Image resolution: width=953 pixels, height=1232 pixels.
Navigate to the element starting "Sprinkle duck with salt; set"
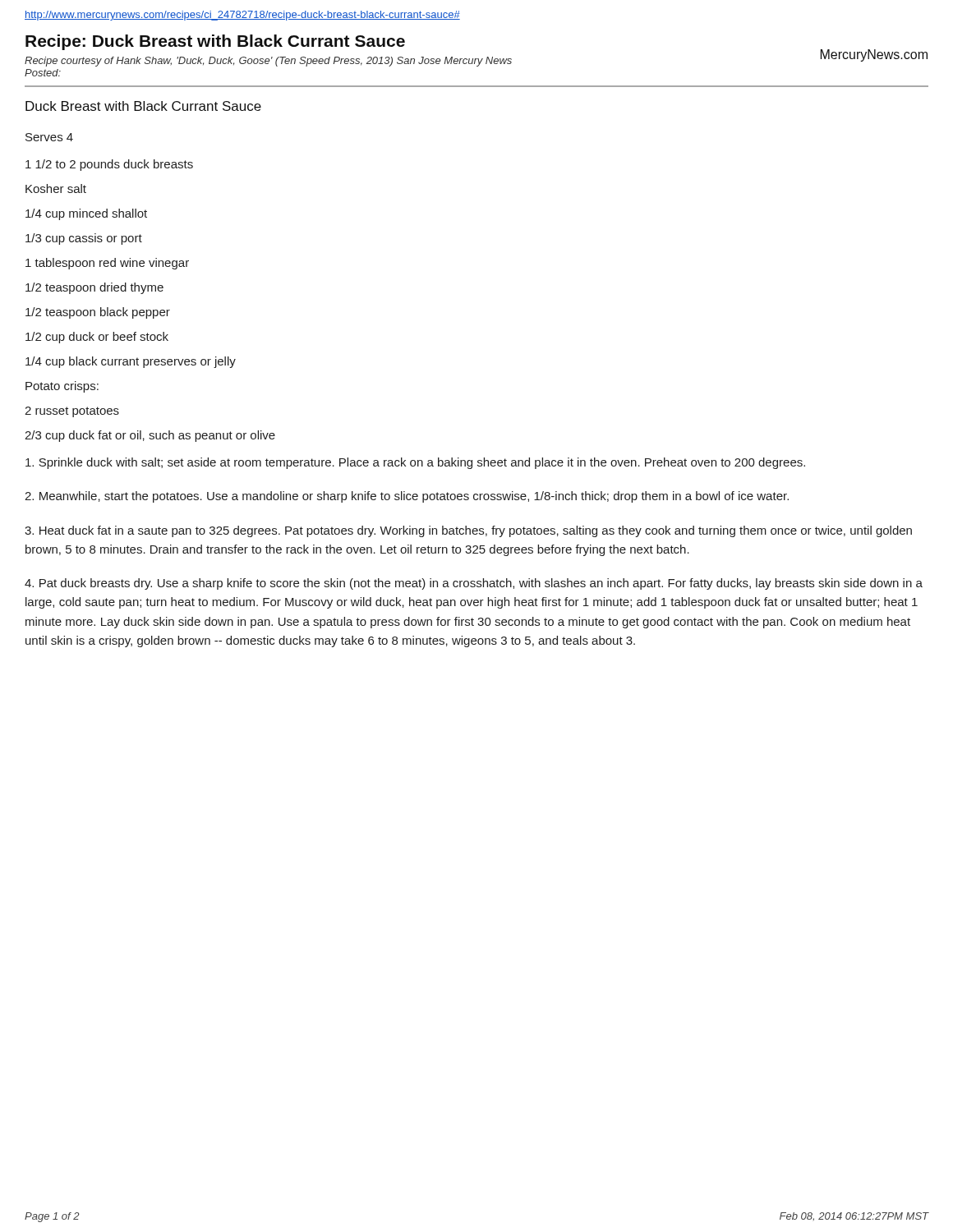pos(415,462)
